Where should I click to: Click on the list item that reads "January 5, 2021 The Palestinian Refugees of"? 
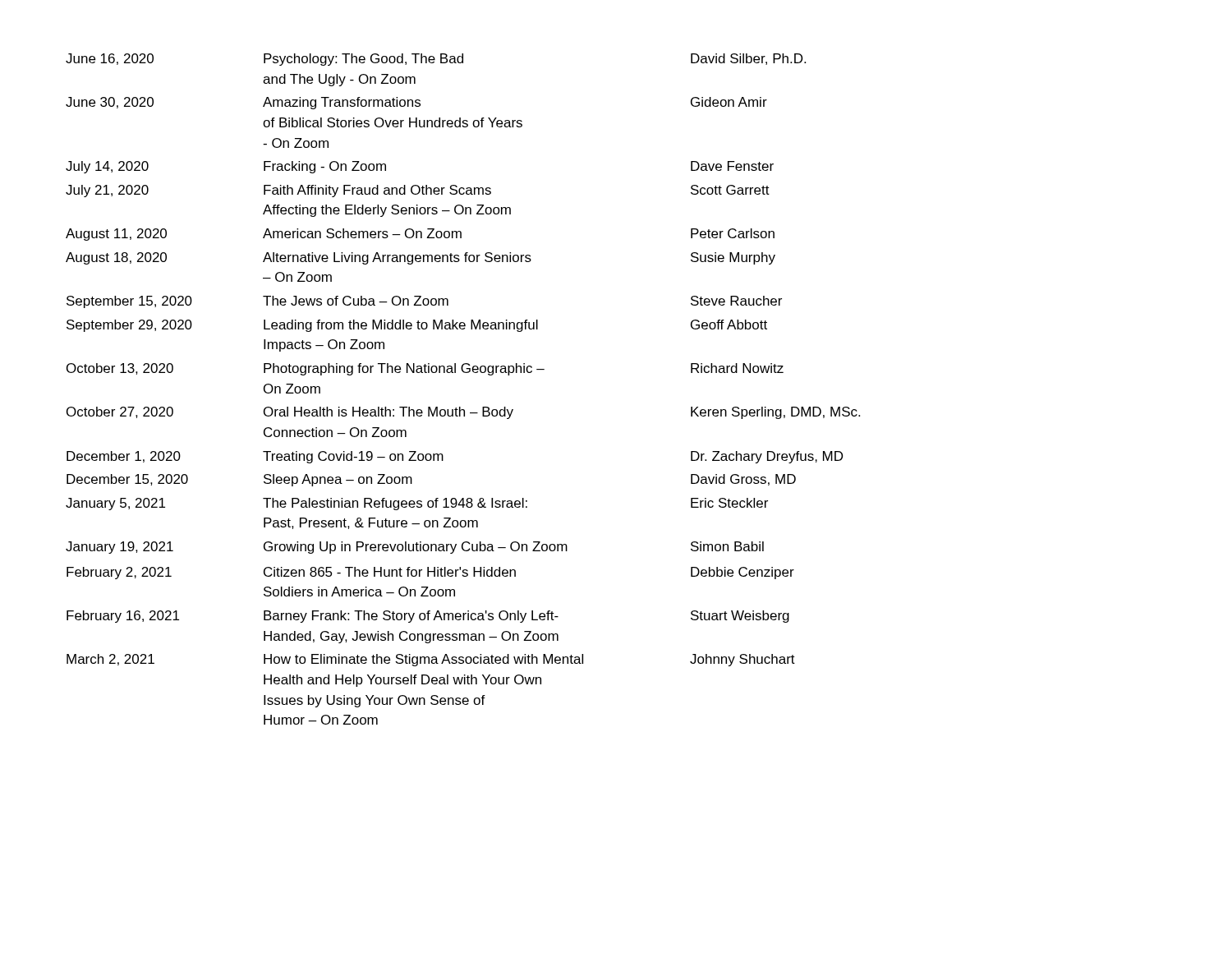point(417,504)
